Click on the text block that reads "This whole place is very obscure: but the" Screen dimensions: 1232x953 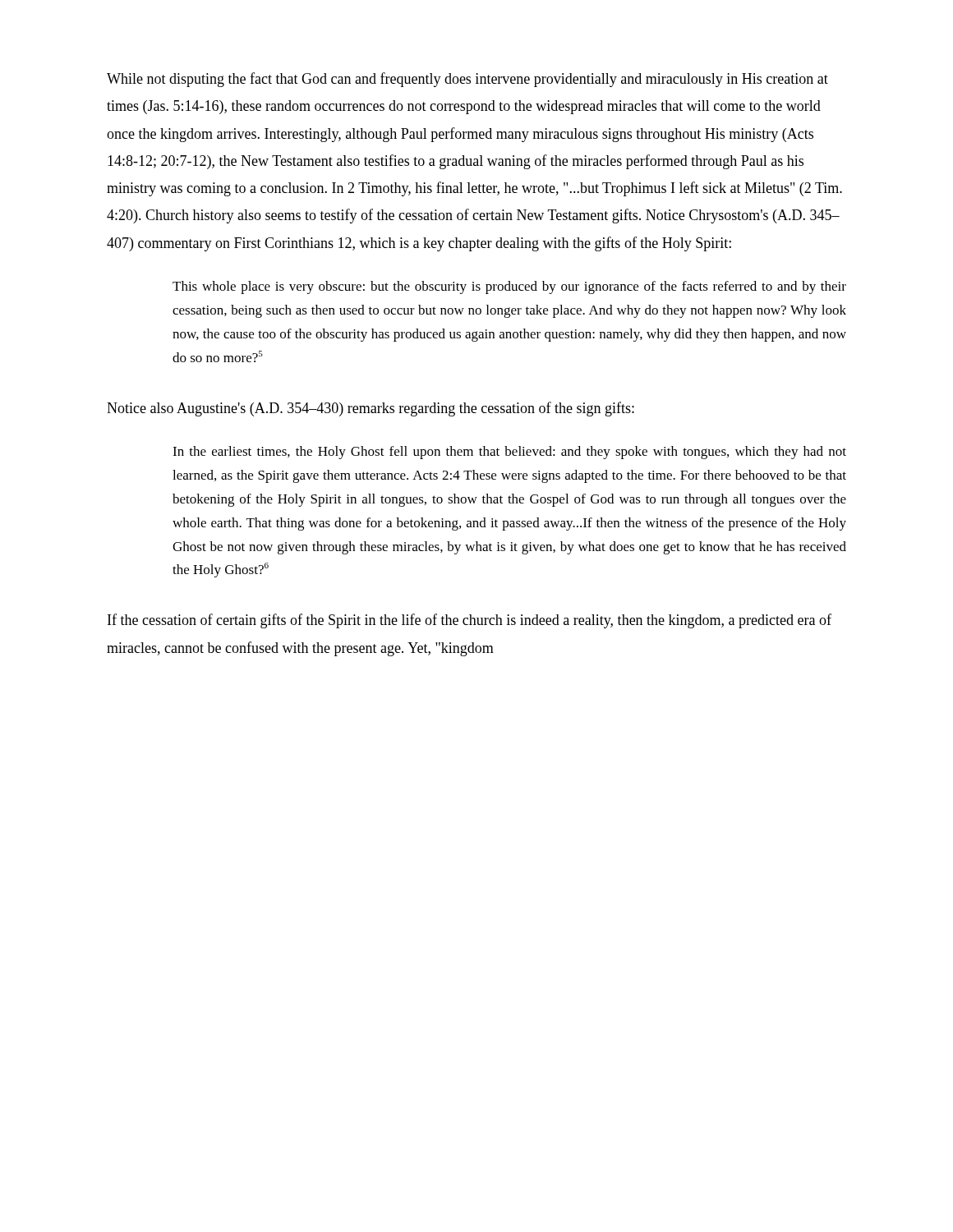[x=509, y=323]
